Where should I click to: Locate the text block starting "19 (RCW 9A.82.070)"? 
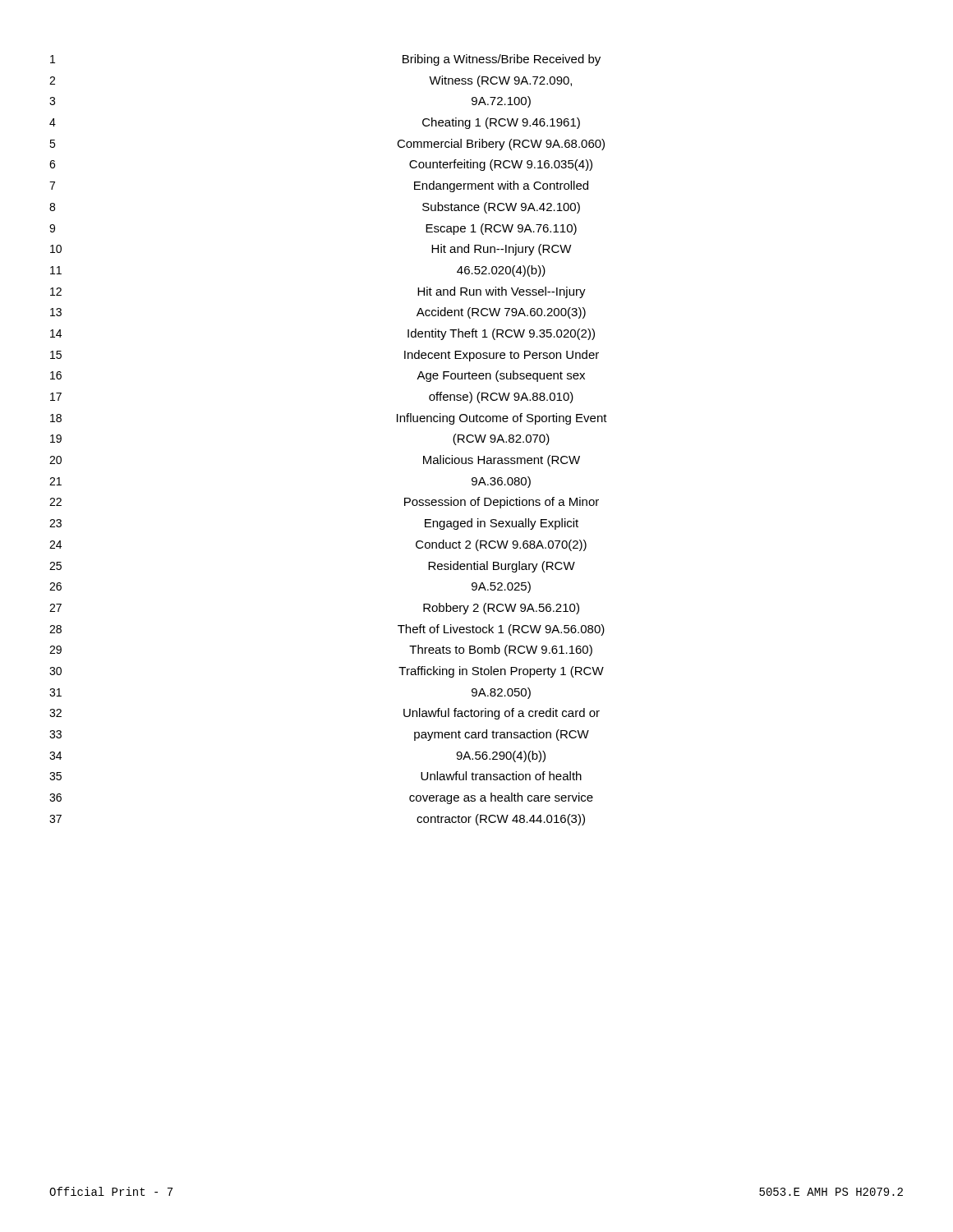pyautogui.click(x=476, y=439)
